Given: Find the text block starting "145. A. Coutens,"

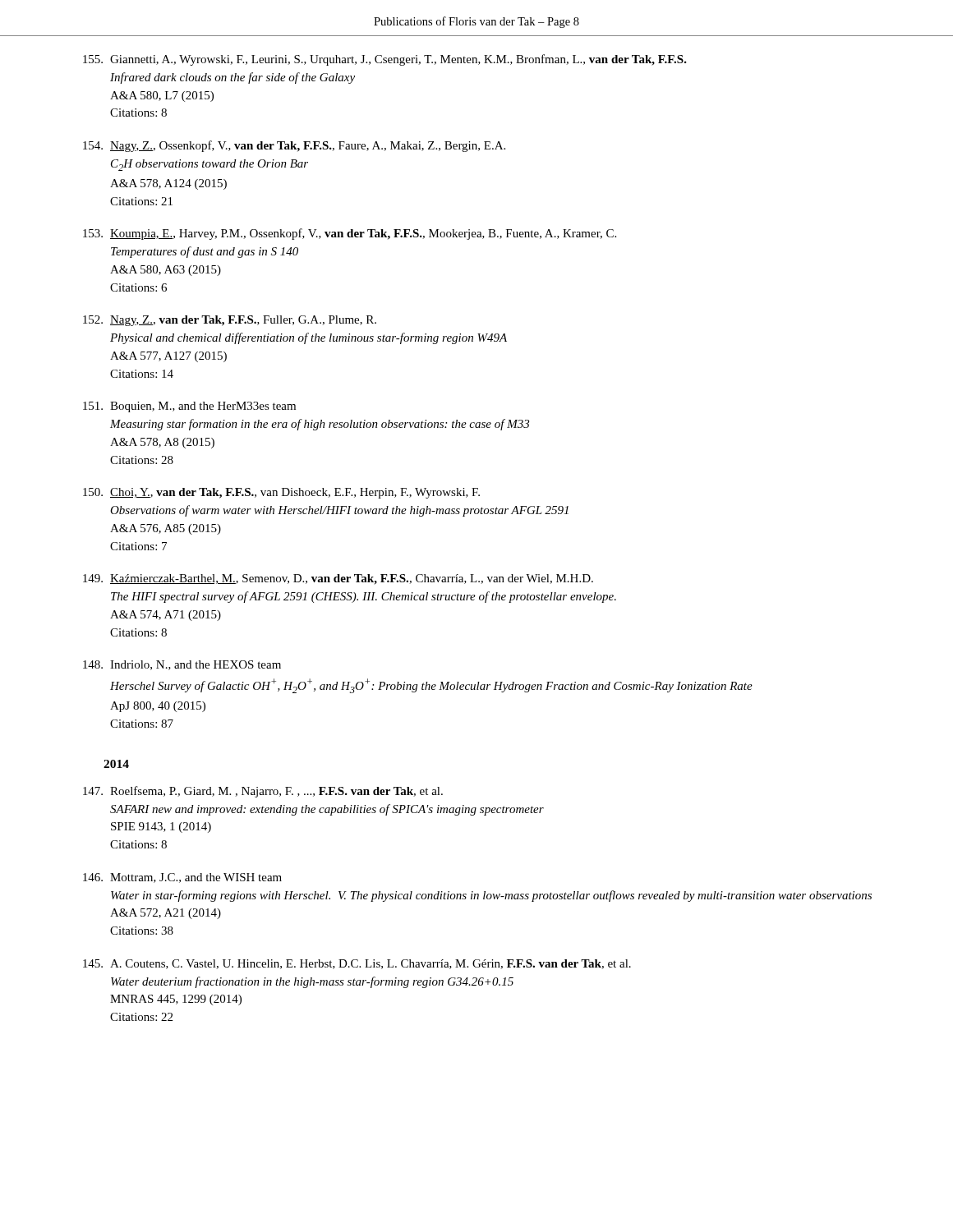Looking at the screenshot, I should (x=476, y=991).
